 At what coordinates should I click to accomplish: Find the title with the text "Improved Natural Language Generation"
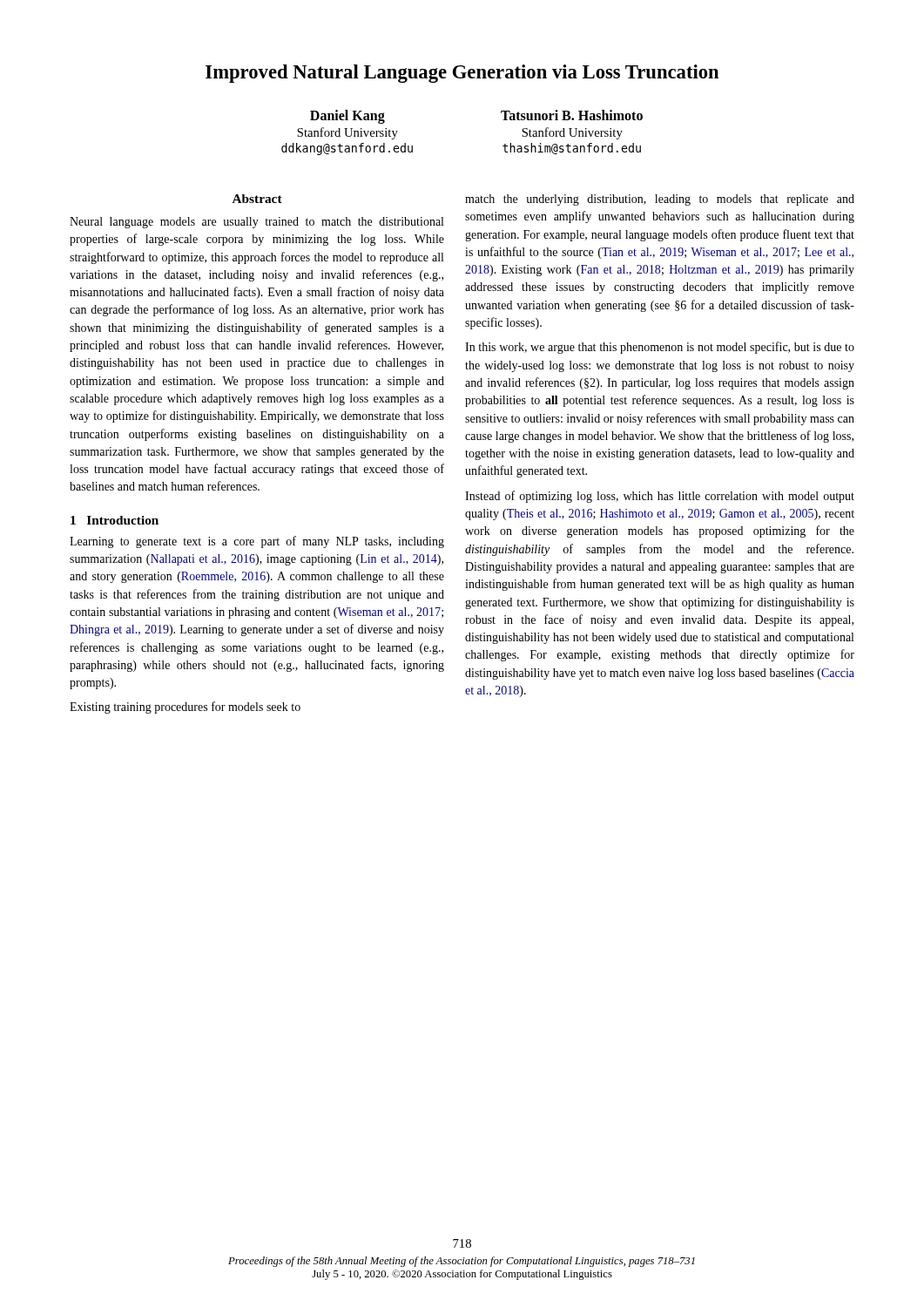[x=462, y=72]
